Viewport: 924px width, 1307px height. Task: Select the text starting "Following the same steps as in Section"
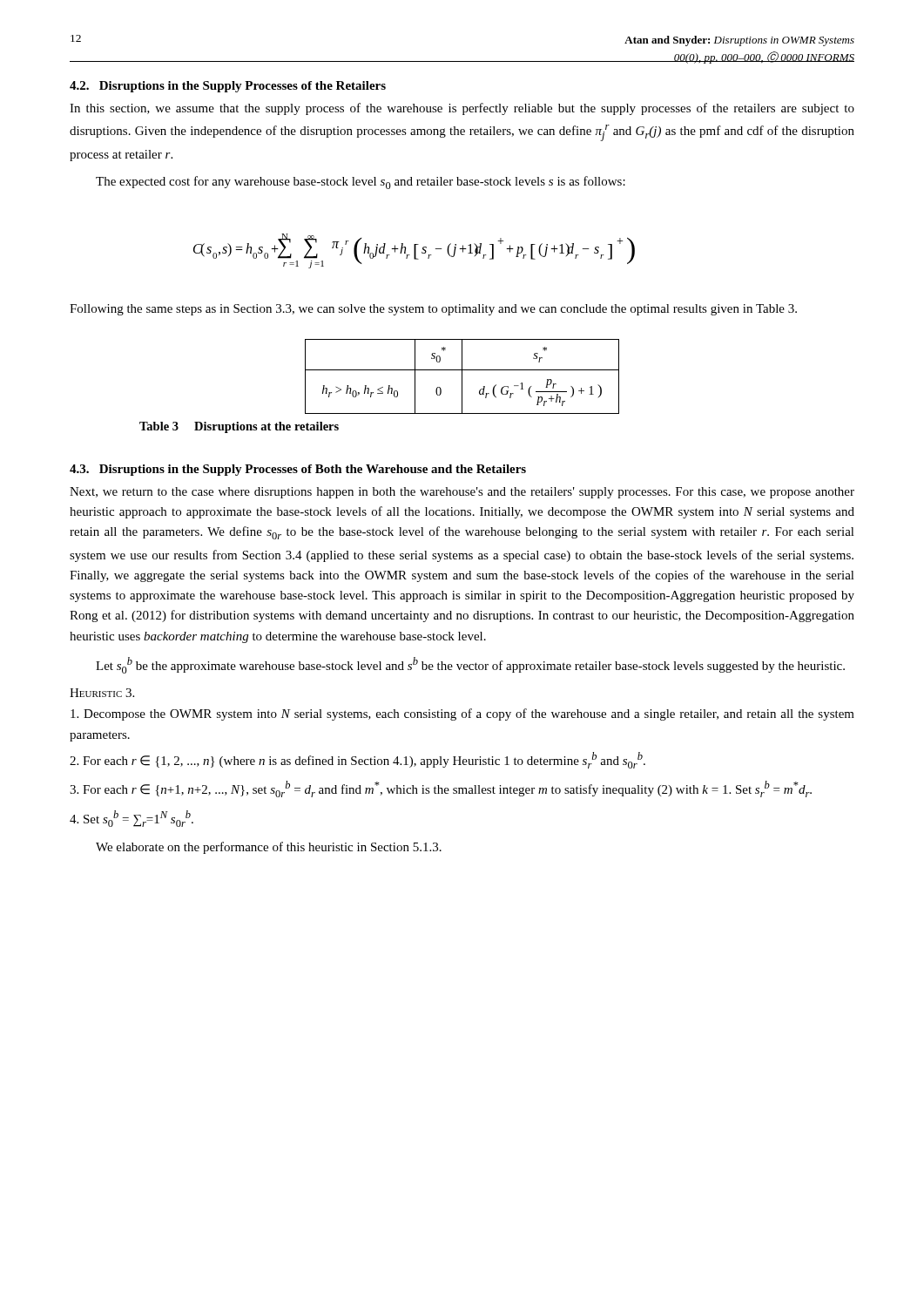pyautogui.click(x=434, y=309)
